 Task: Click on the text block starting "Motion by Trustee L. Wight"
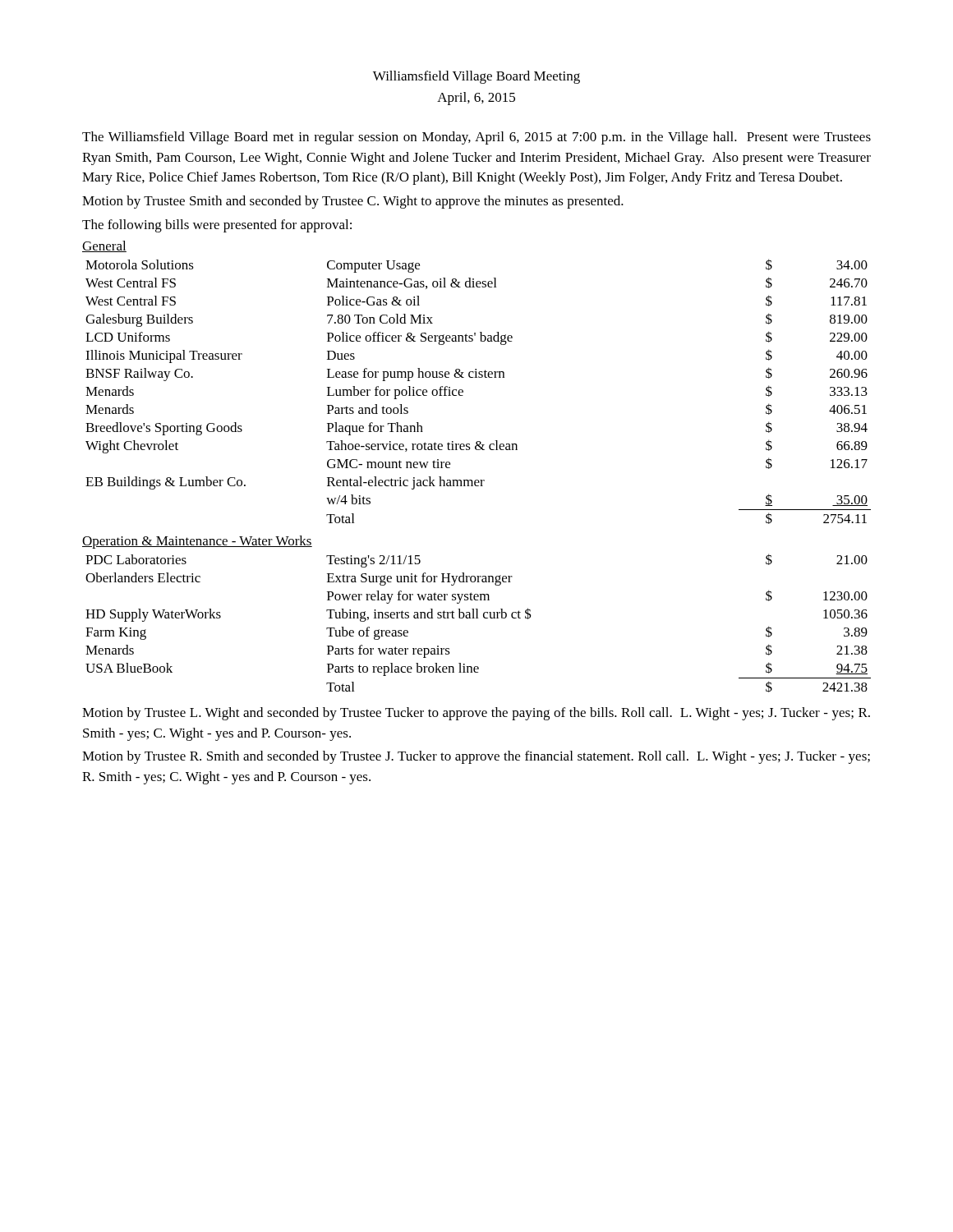(476, 723)
